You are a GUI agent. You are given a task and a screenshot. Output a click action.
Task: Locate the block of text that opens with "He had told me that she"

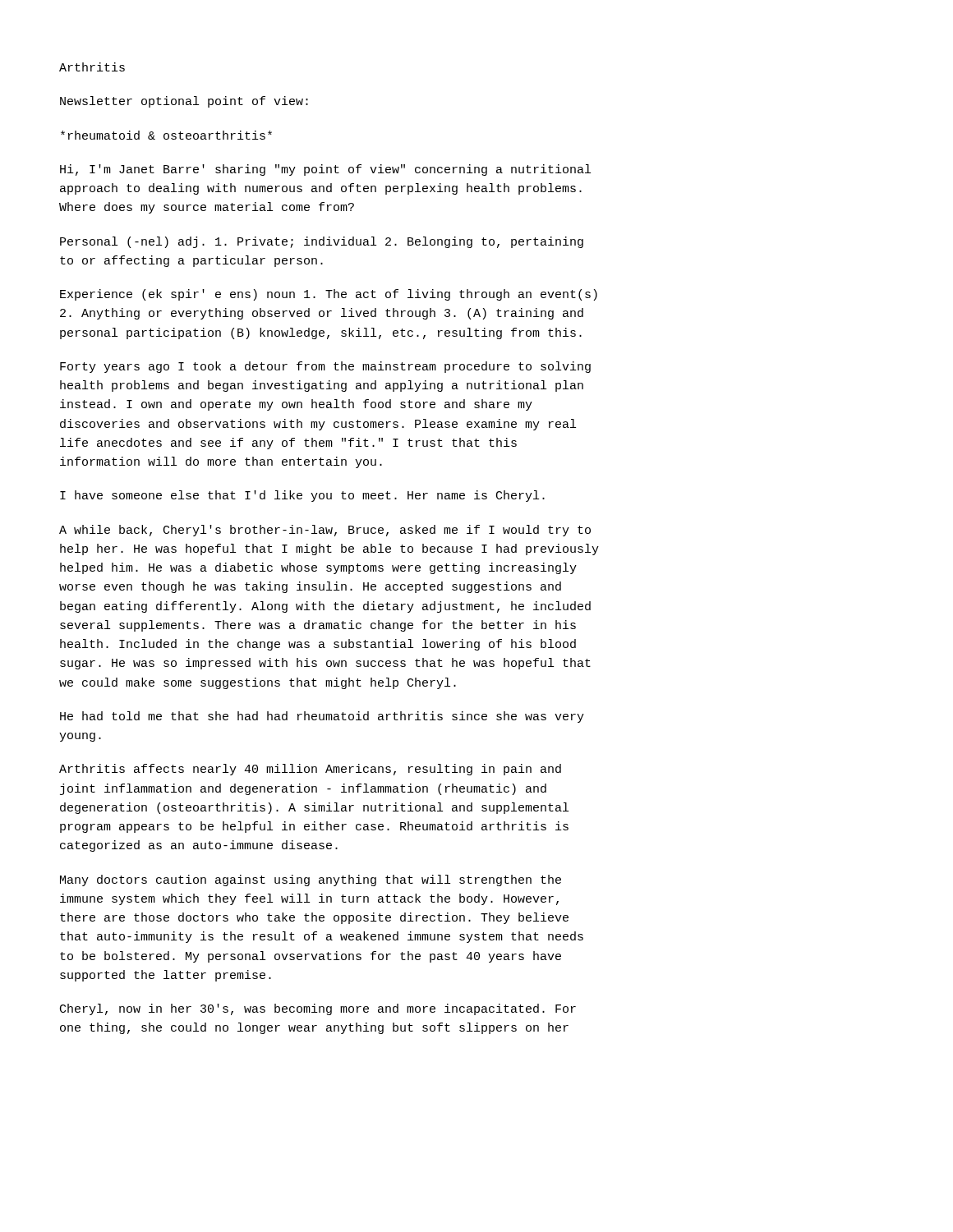(x=322, y=727)
